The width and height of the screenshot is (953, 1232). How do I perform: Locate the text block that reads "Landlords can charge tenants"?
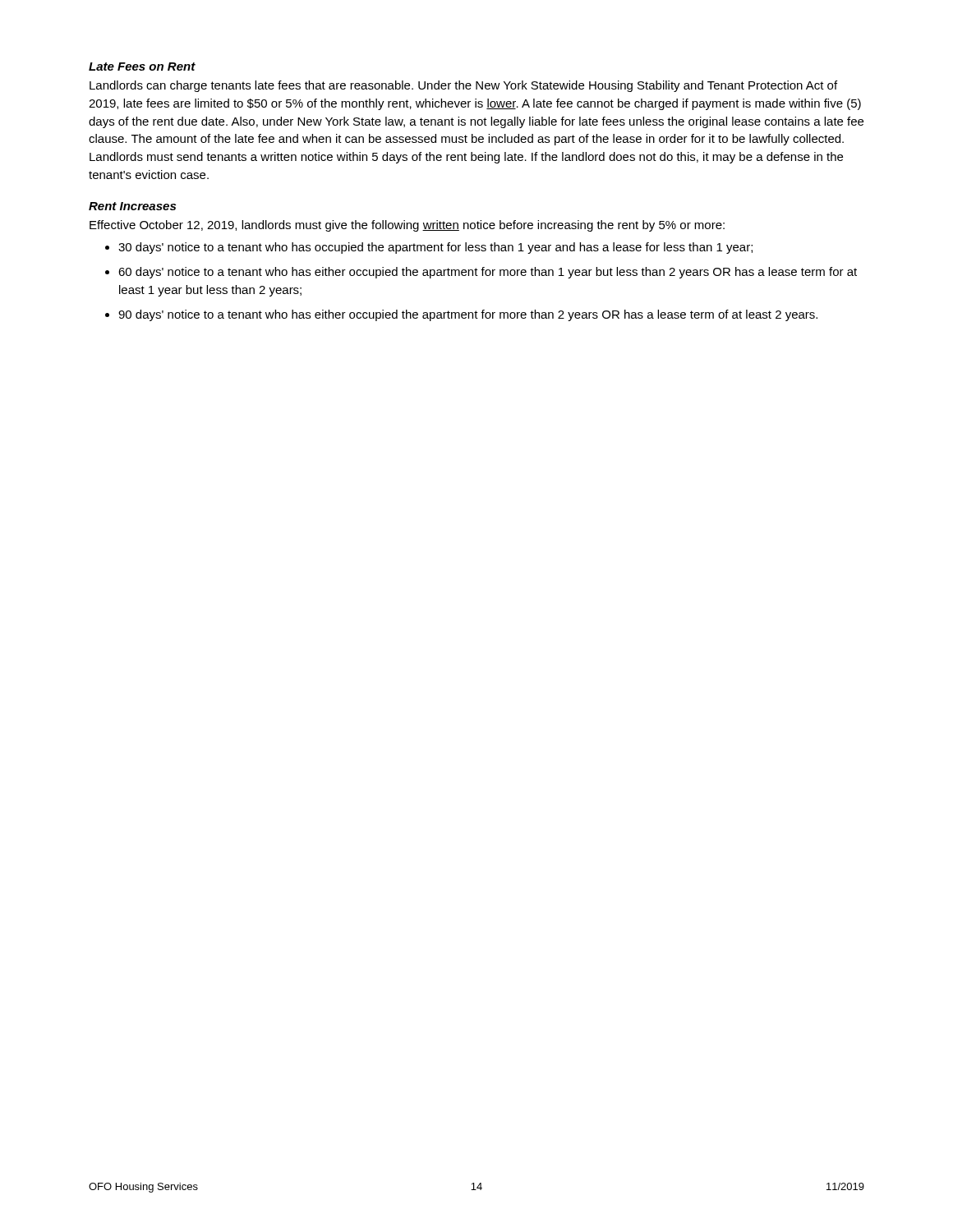[476, 130]
